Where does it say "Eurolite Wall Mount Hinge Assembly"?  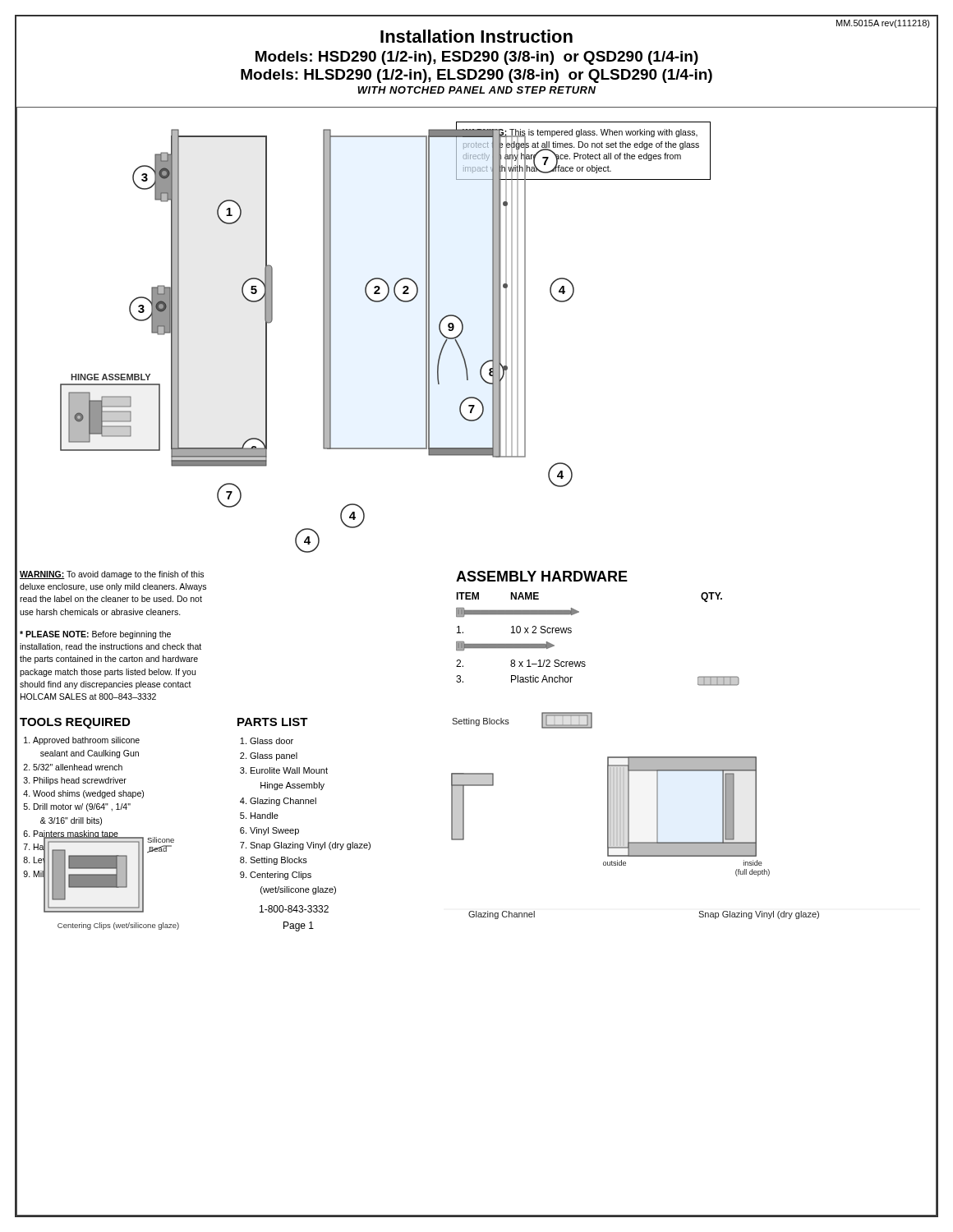tap(289, 778)
